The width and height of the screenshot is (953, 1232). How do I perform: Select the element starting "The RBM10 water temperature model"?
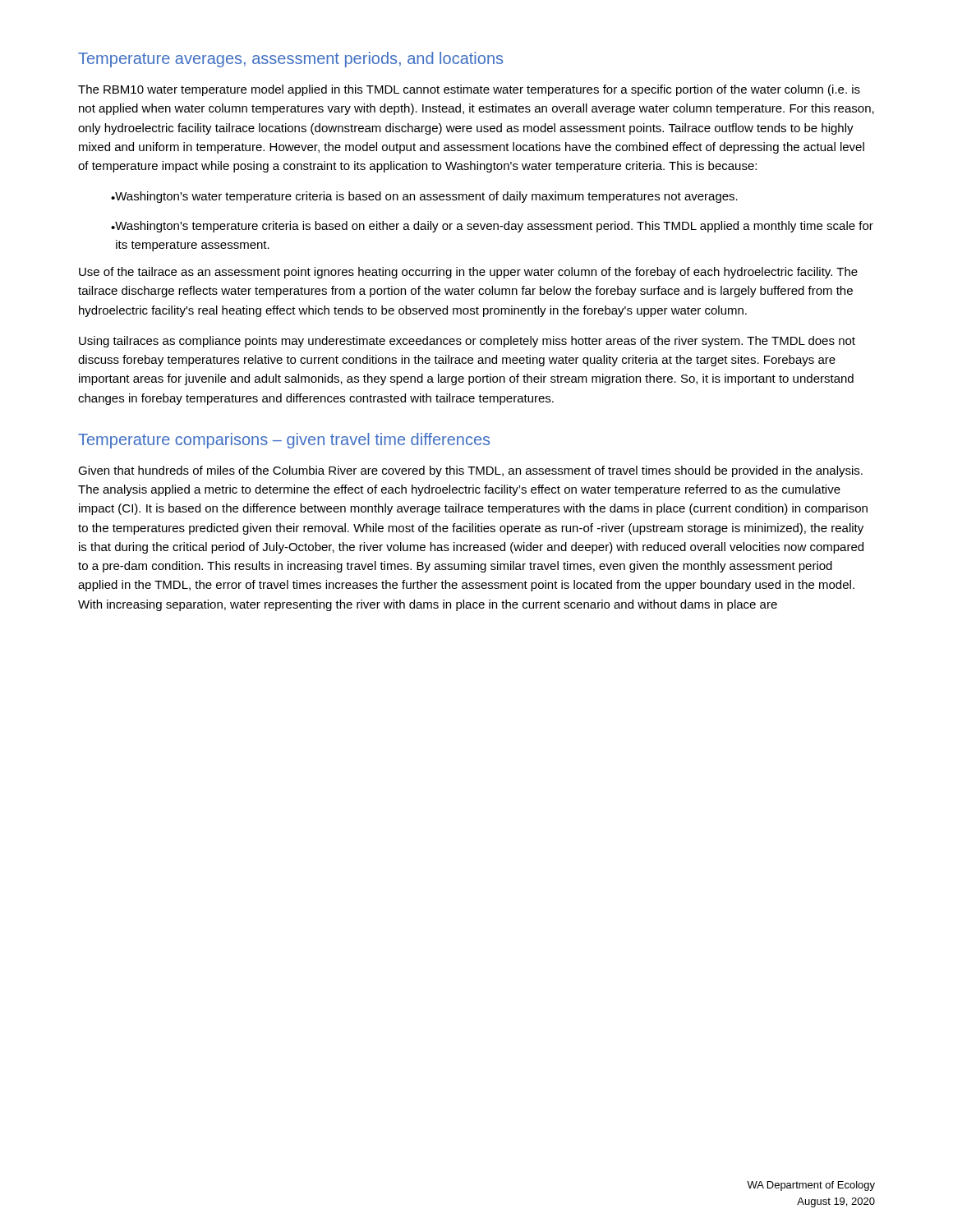coord(476,127)
